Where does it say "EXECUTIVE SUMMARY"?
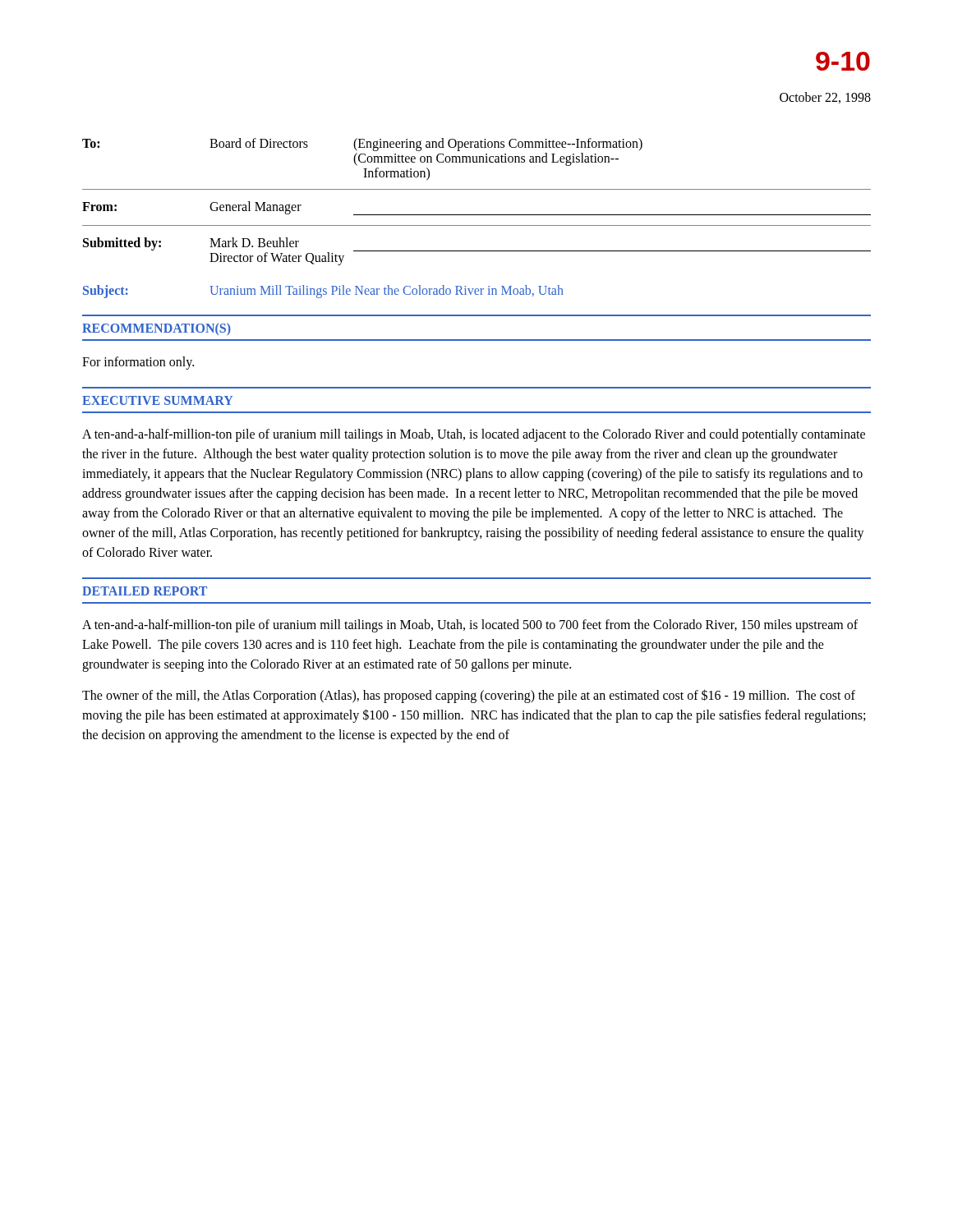Screen dimensions: 1232x953 point(158,400)
